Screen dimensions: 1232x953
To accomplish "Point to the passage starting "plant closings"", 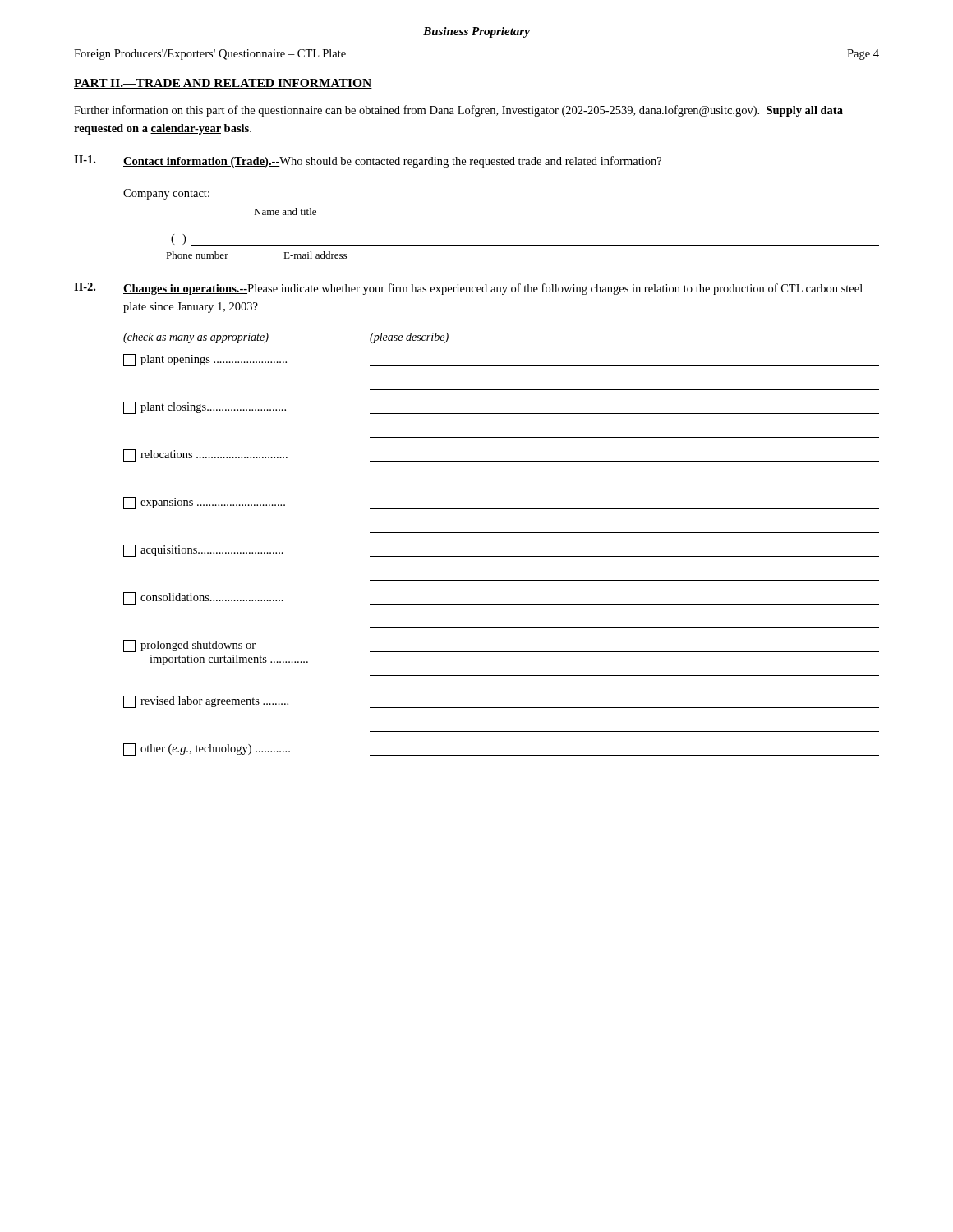I will click(x=501, y=422).
